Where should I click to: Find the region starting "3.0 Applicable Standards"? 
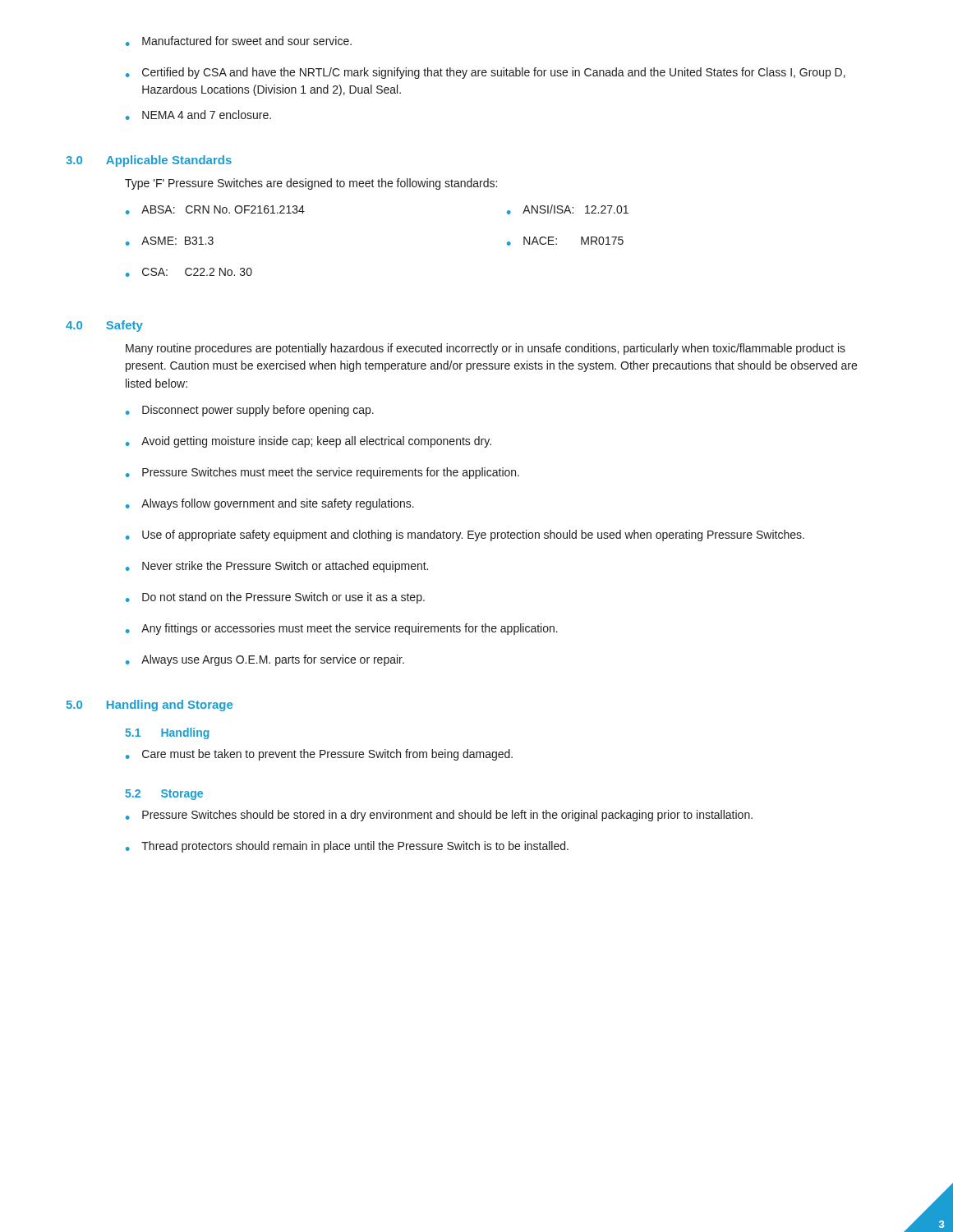(149, 160)
